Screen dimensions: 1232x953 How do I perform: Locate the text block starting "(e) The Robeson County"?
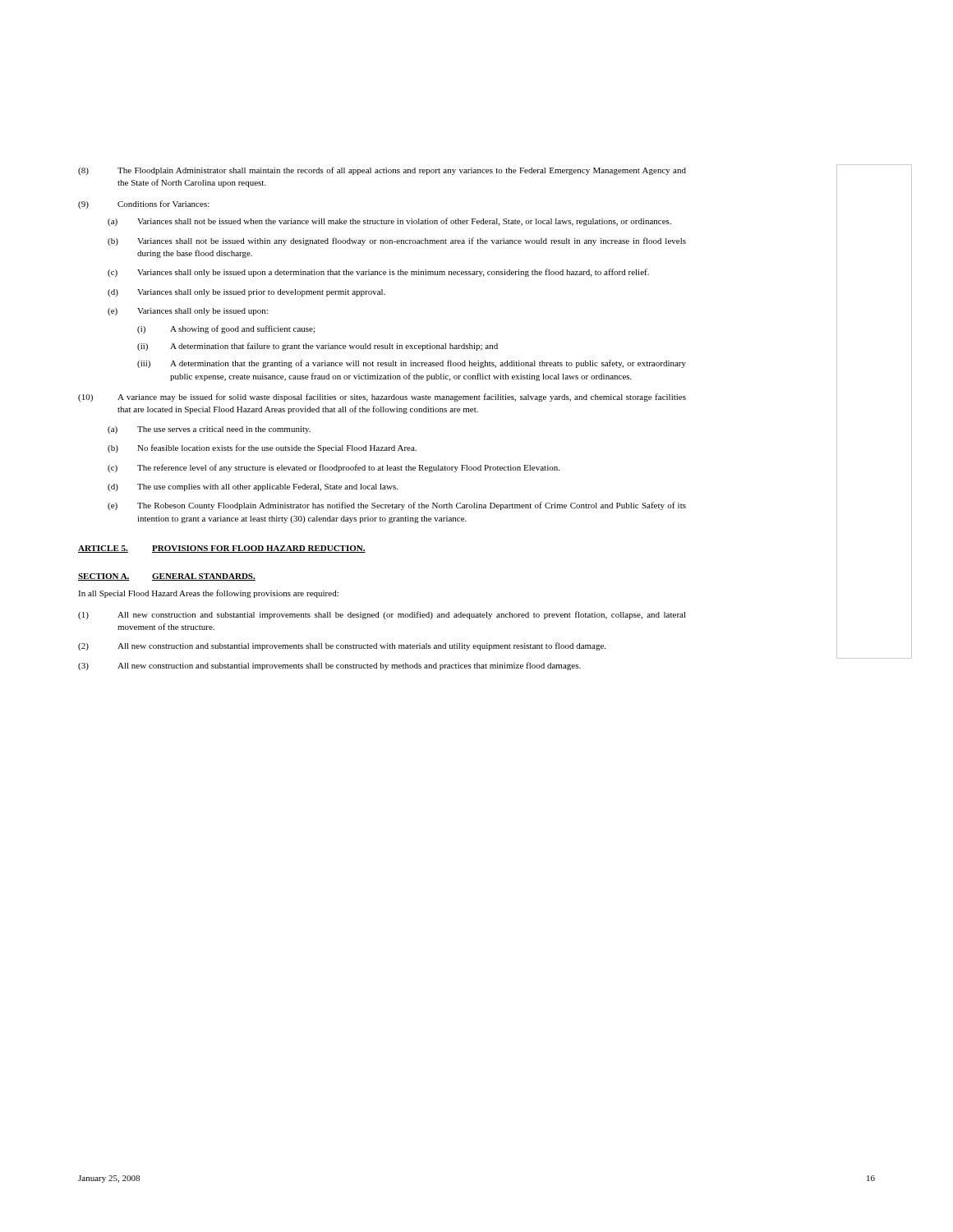[397, 512]
